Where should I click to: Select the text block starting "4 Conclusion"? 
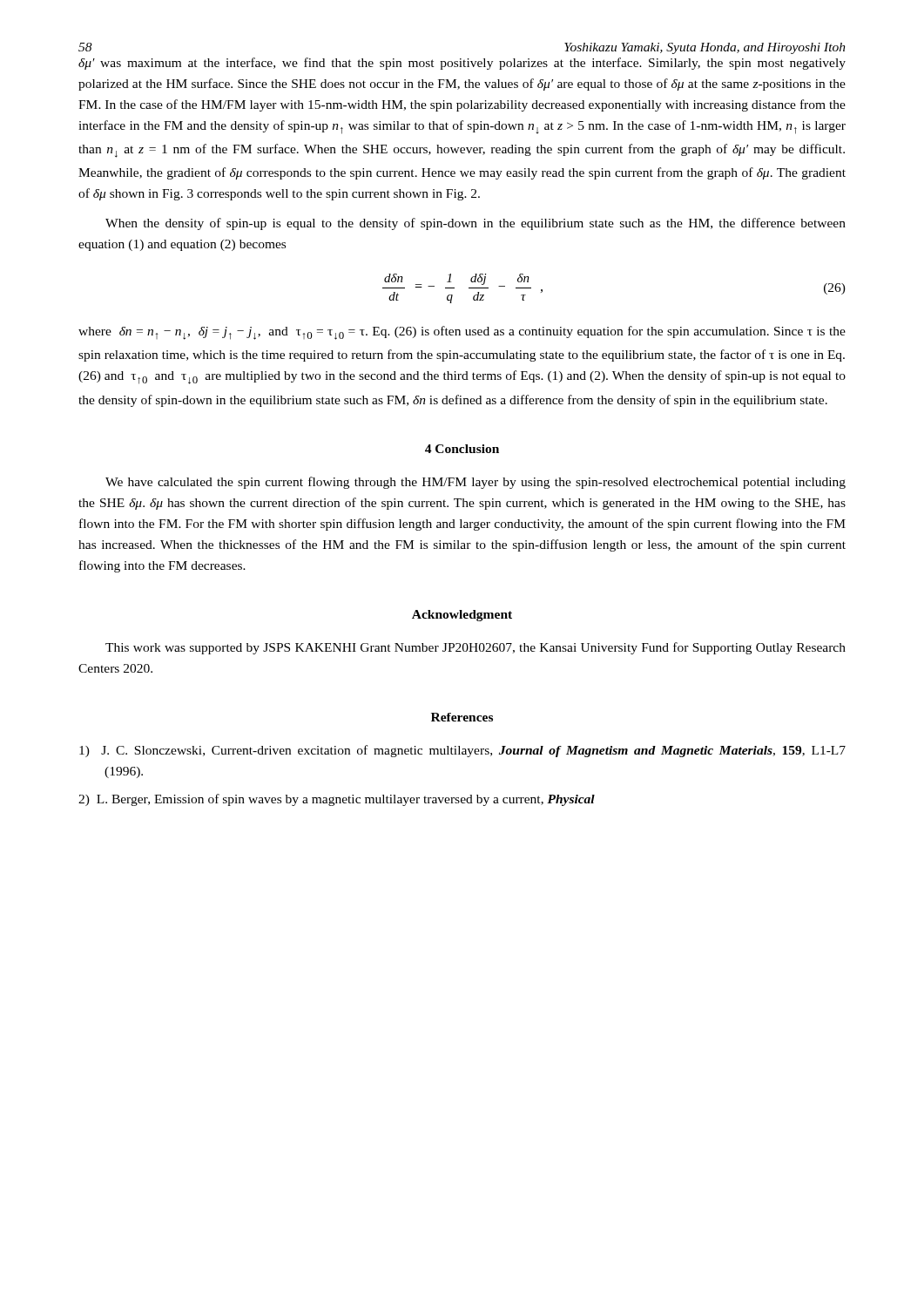click(462, 448)
